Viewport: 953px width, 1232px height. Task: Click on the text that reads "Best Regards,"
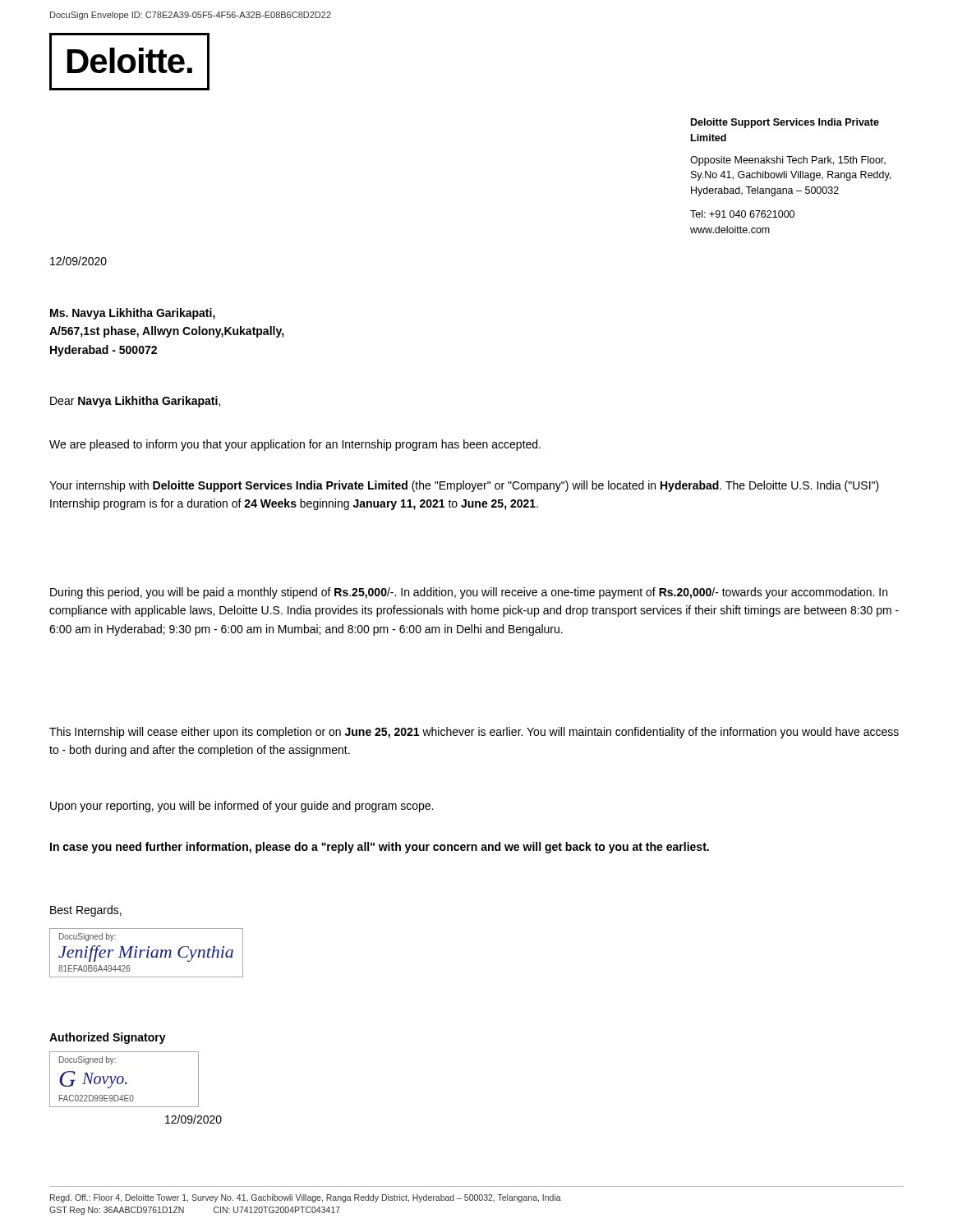pyautogui.click(x=86, y=910)
